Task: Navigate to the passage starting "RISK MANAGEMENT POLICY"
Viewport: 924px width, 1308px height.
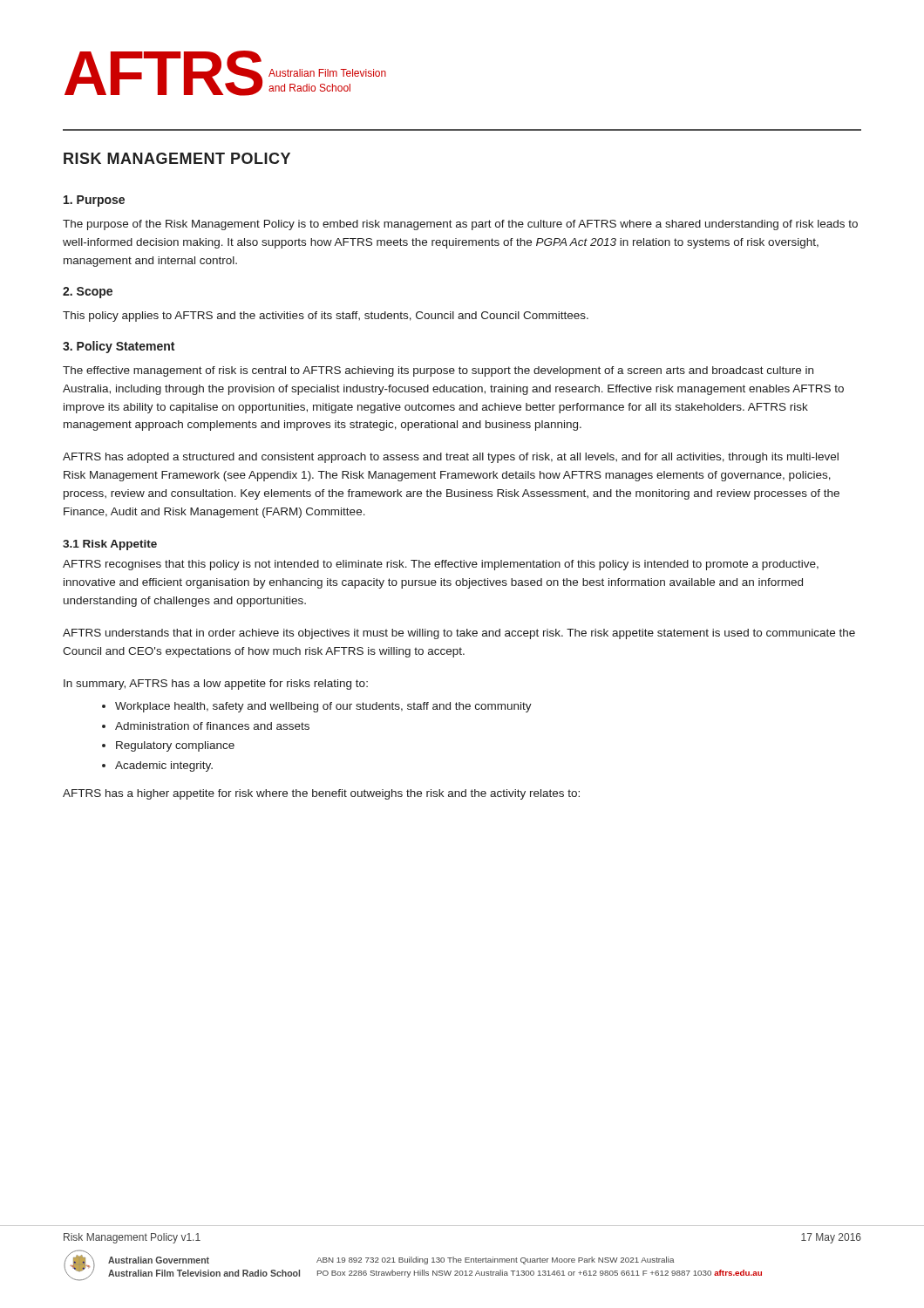Action: point(177,159)
